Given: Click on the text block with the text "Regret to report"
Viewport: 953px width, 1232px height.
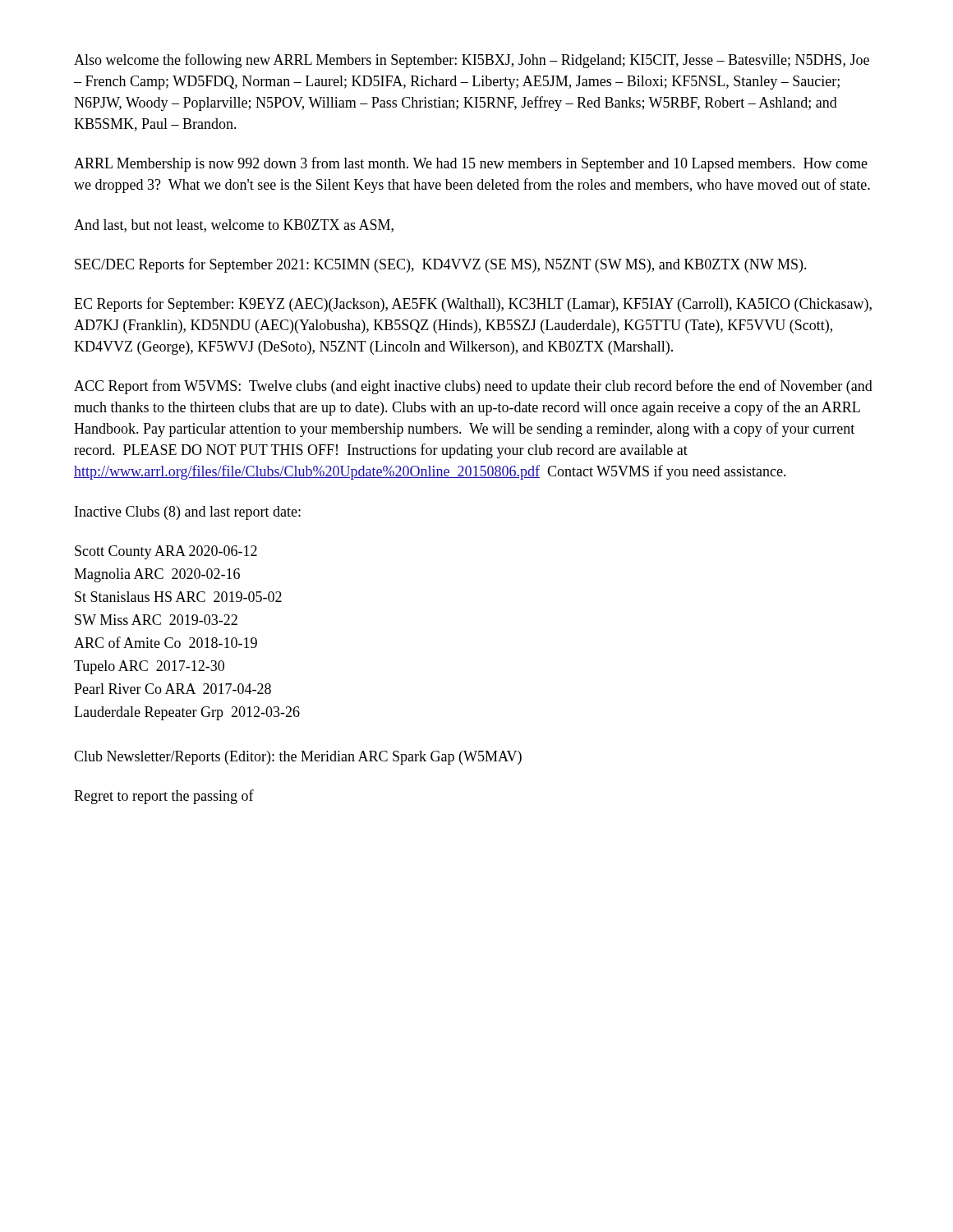Looking at the screenshot, I should click(164, 796).
